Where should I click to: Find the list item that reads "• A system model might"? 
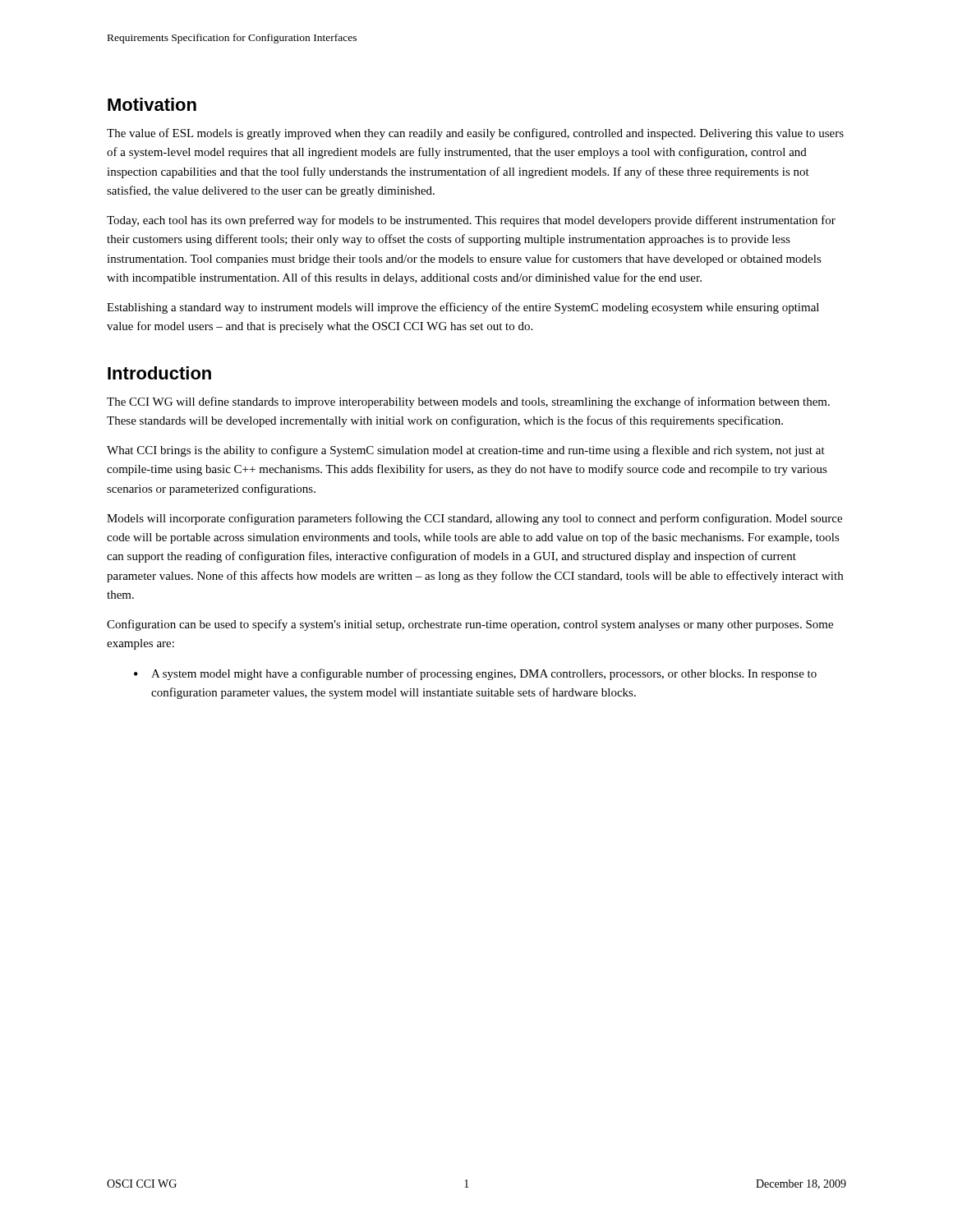click(490, 683)
